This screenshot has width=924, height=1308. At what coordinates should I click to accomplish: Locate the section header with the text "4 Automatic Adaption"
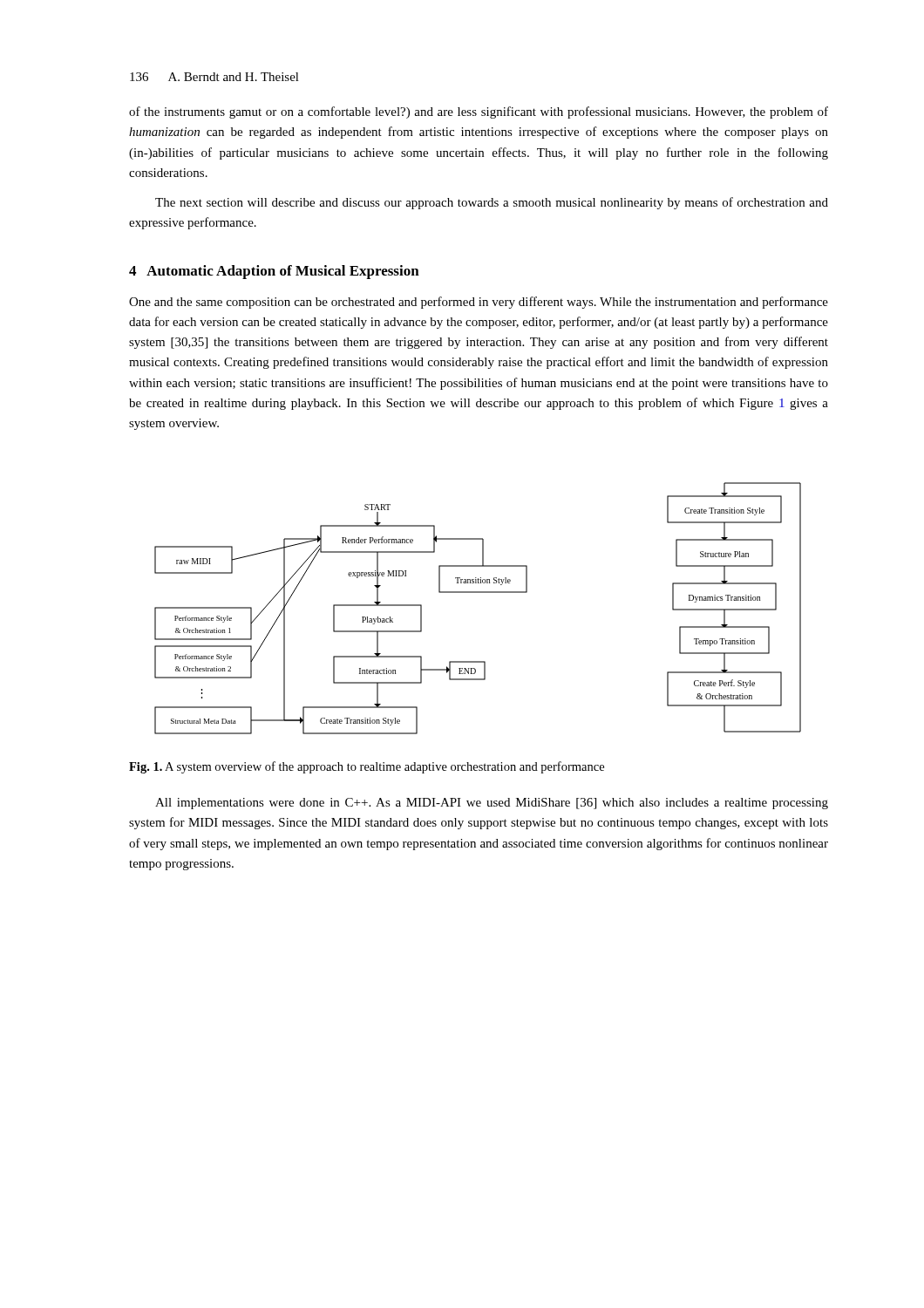pos(274,271)
